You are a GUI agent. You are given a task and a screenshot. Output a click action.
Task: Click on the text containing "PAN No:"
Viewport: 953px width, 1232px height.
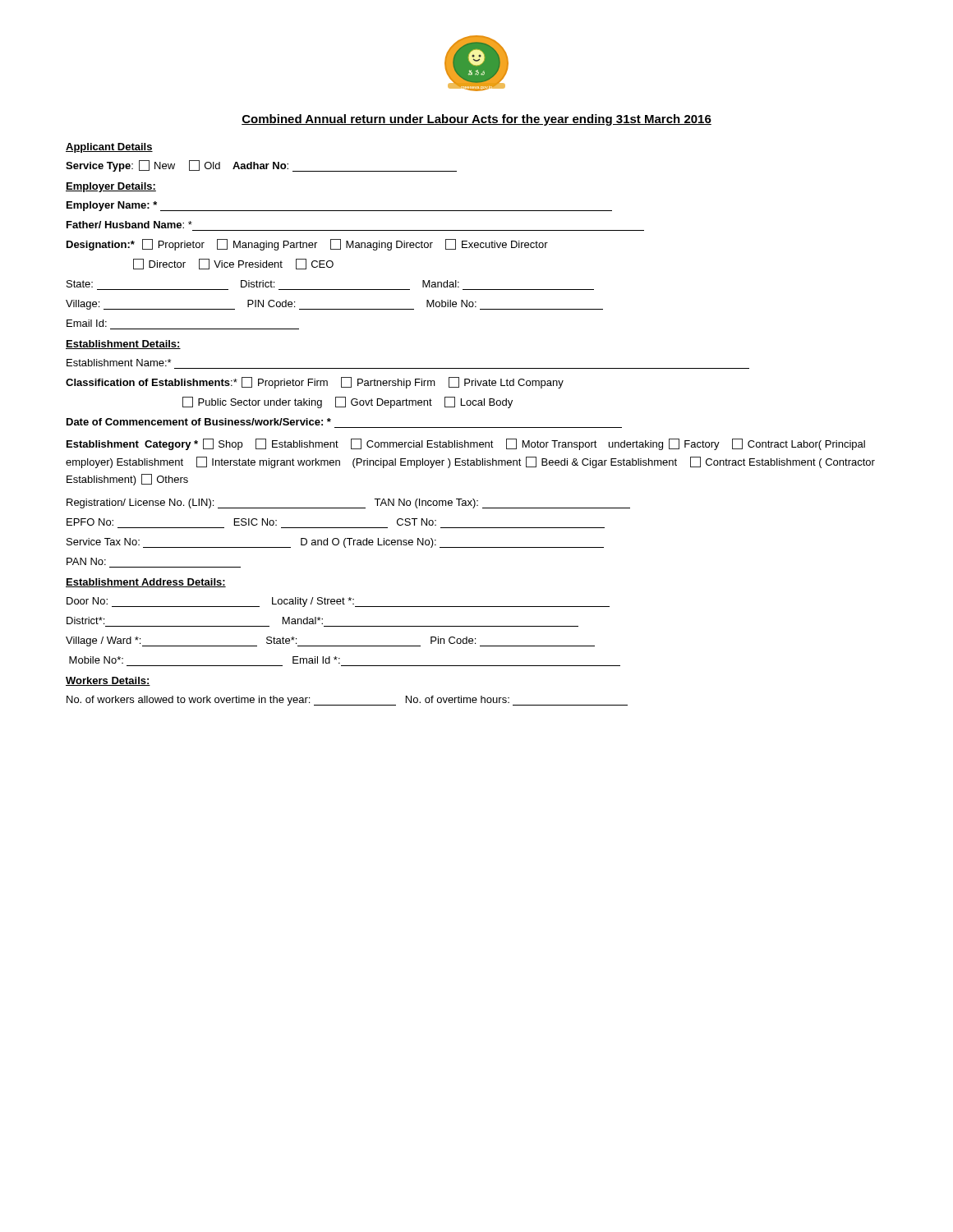[153, 561]
